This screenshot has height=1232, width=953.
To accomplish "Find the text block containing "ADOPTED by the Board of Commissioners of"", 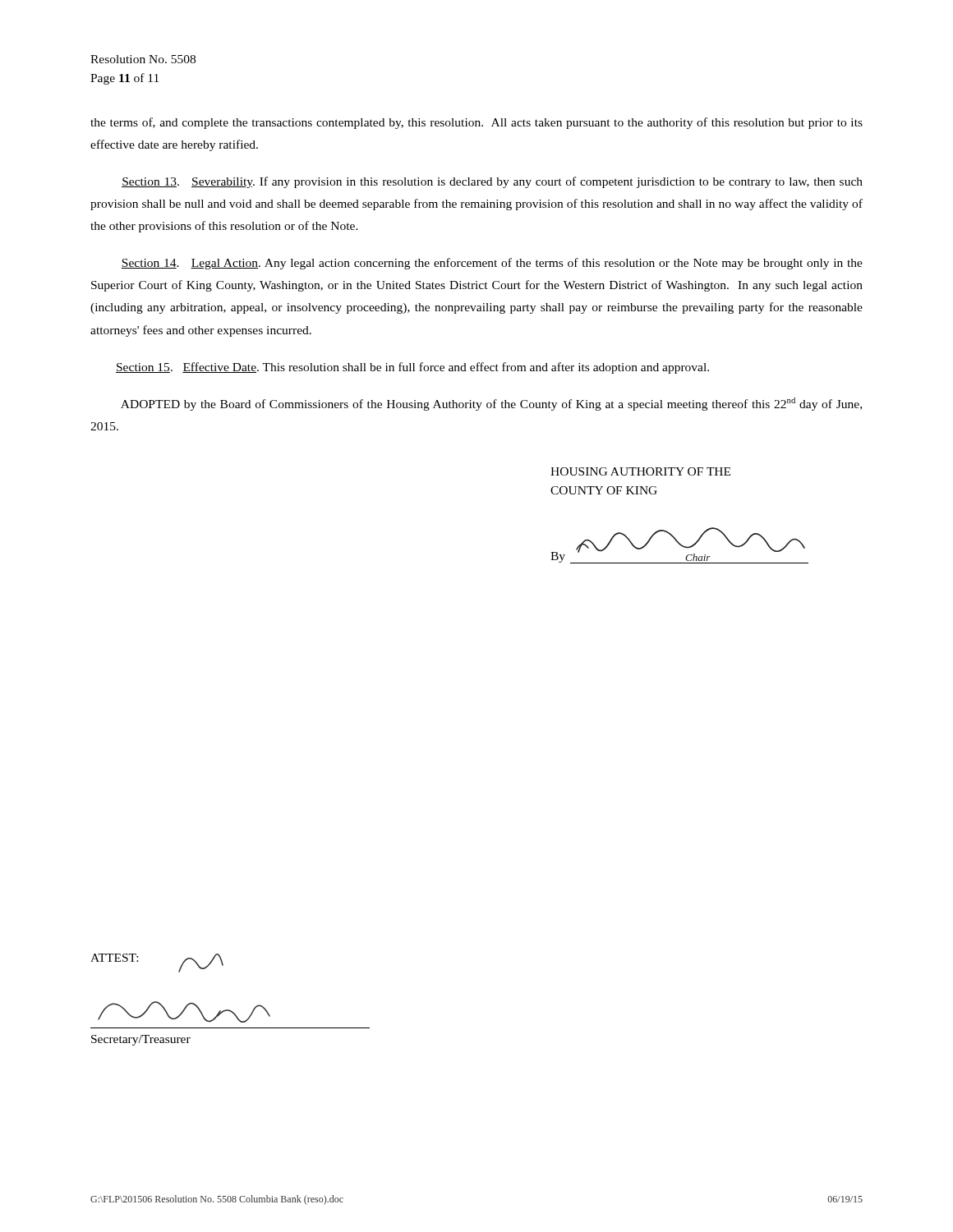I will pos(476,414).
